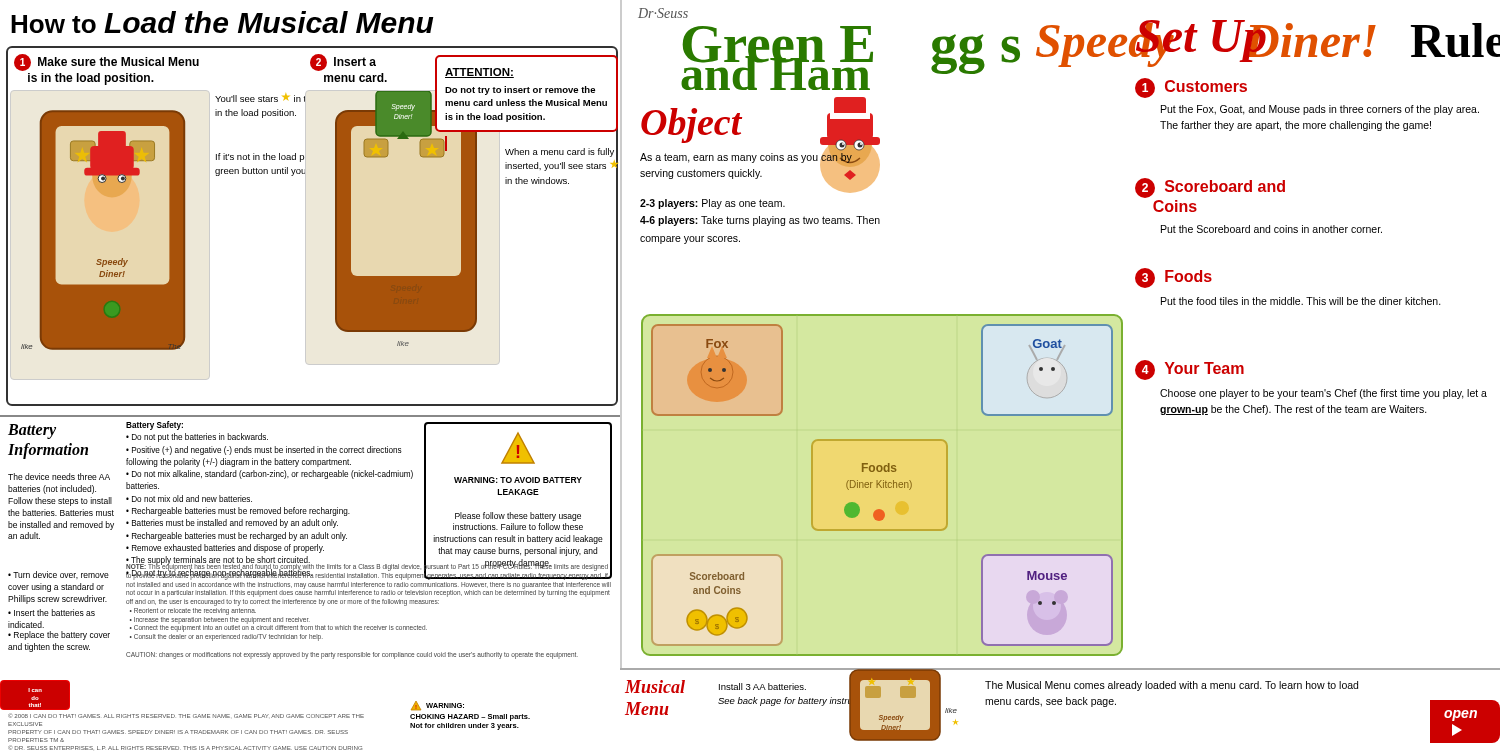
Task: Locate the logo
Action: point(35,695)
